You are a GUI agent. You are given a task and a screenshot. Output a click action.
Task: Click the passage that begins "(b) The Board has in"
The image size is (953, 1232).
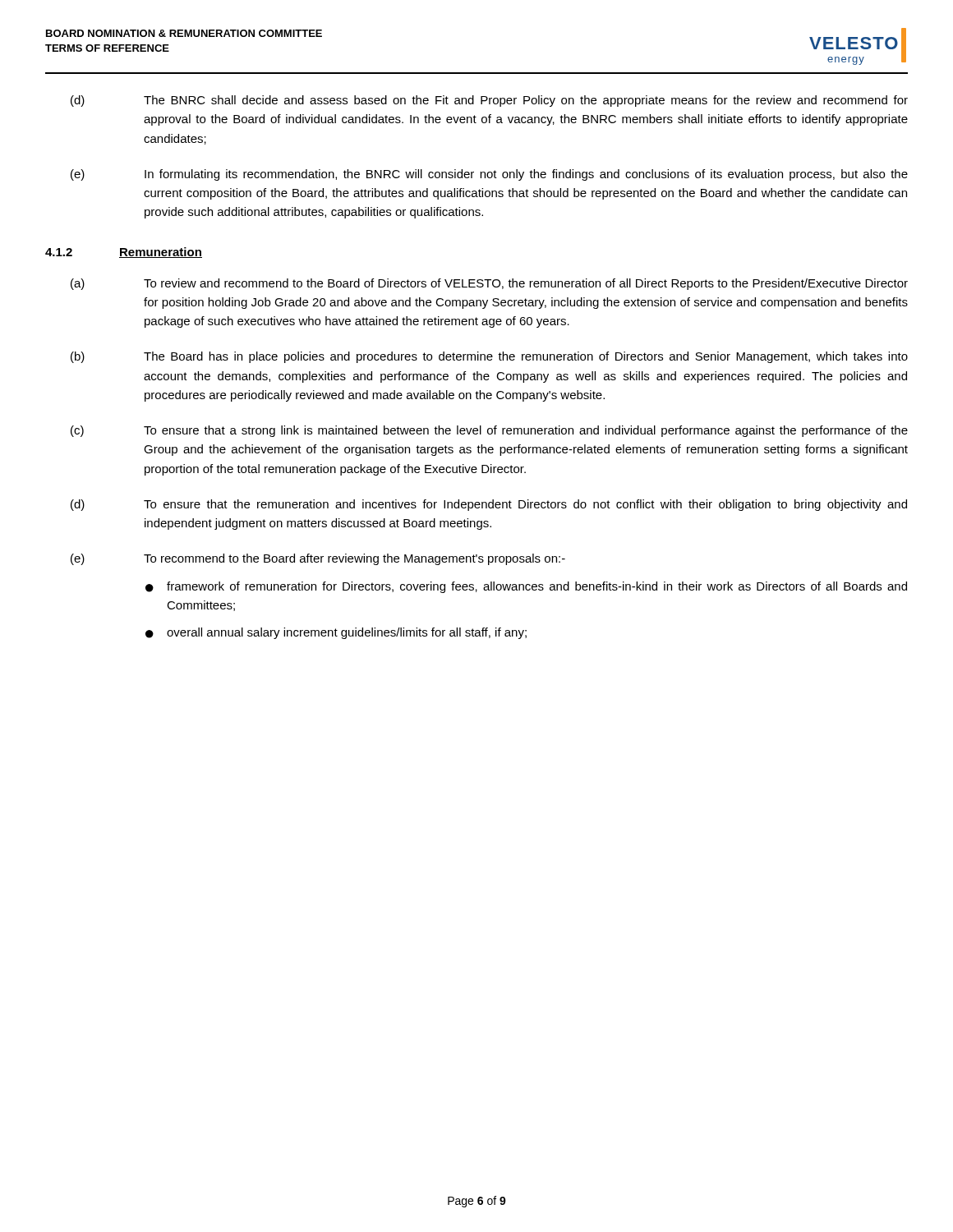tap(476, 375)
